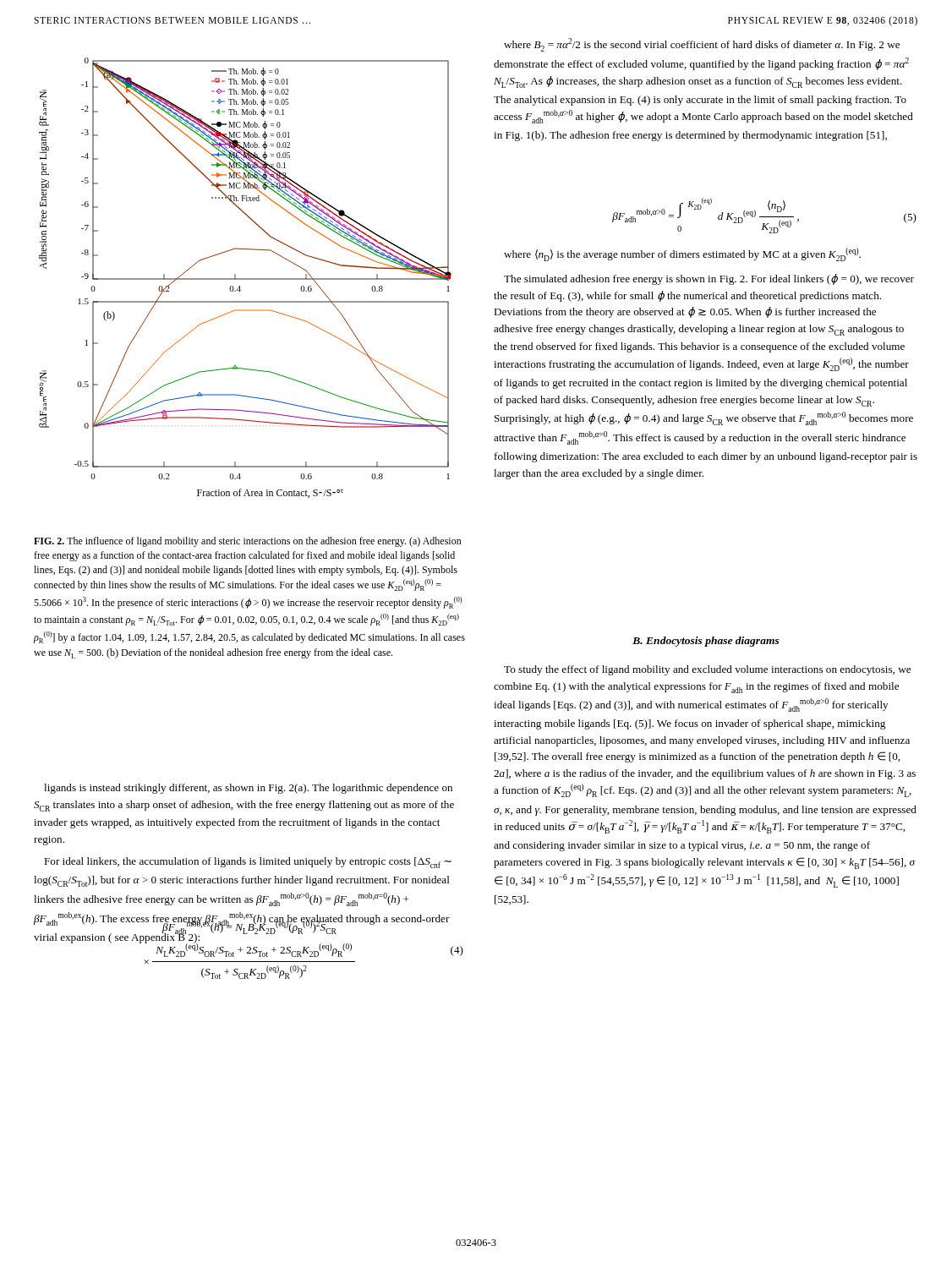Screen dimensions: 1268x952
Task: Find the passage starting "ligands is instead strikingly different, as"
Action: (249, 862)
